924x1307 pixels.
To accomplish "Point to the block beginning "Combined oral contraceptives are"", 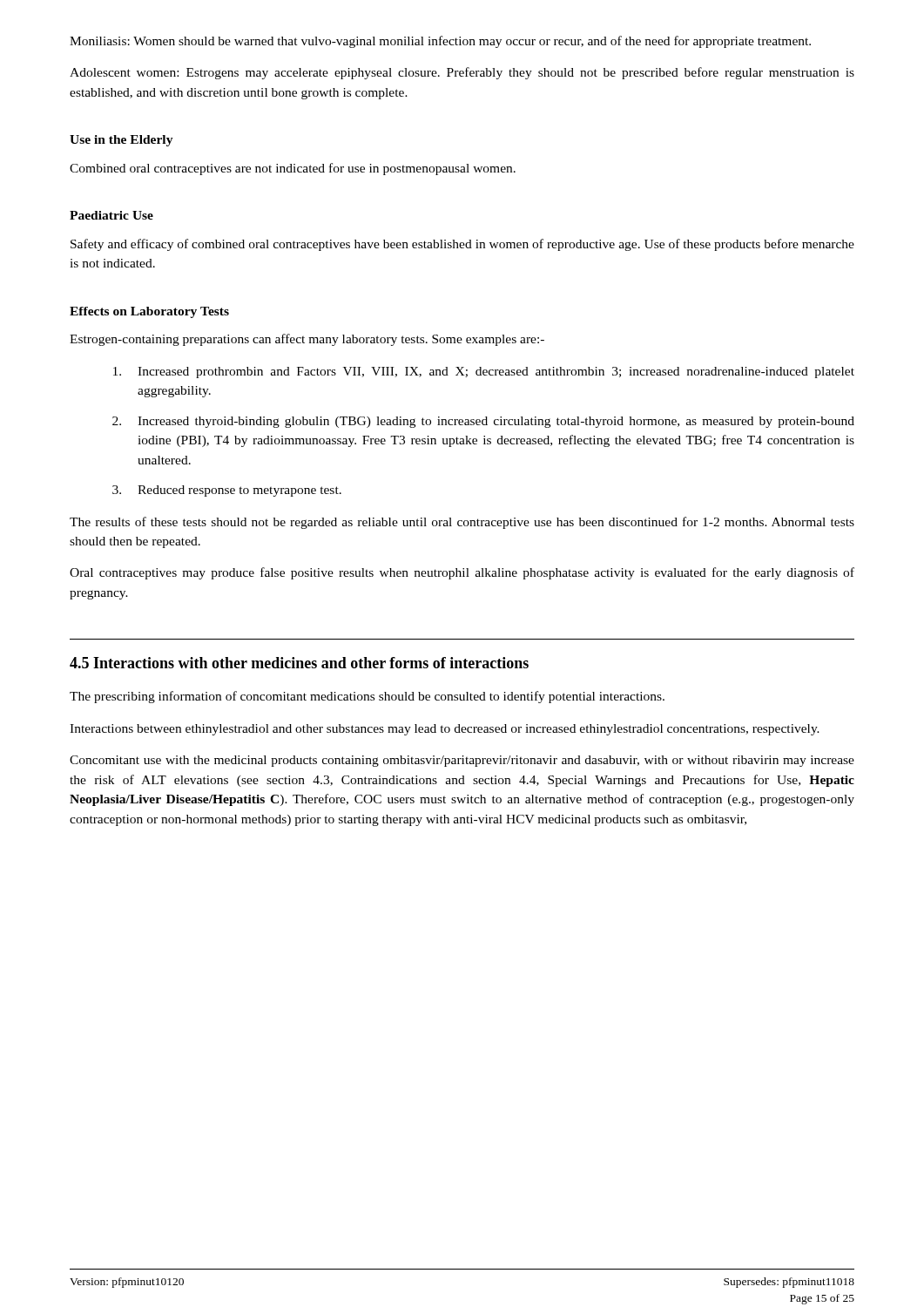I will [462, 168].
